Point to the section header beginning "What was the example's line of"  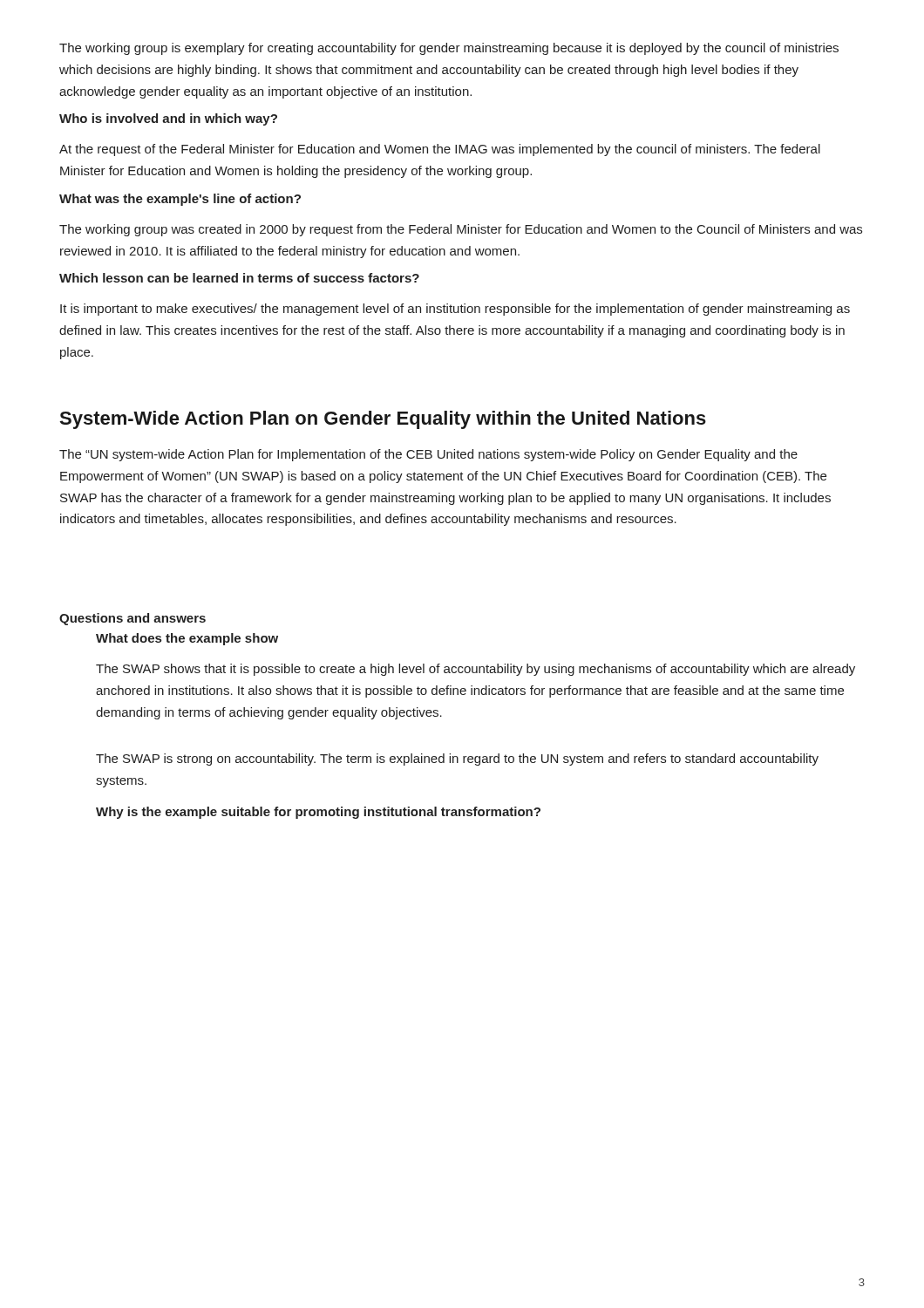coord(180,200)
